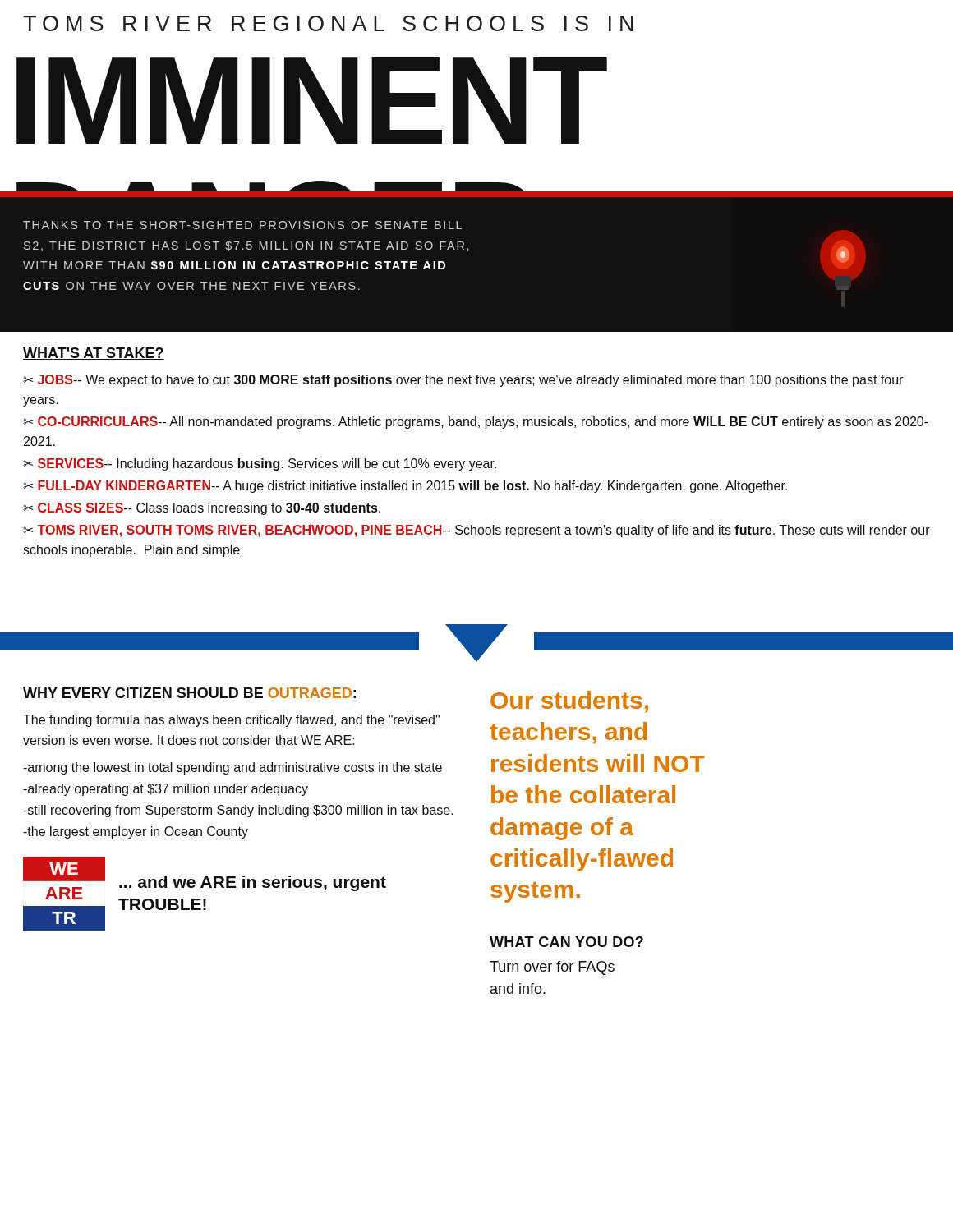Select the logo
Viewport: 953px width, 1232px height.
pyautogui.click(x=242, y=893)
